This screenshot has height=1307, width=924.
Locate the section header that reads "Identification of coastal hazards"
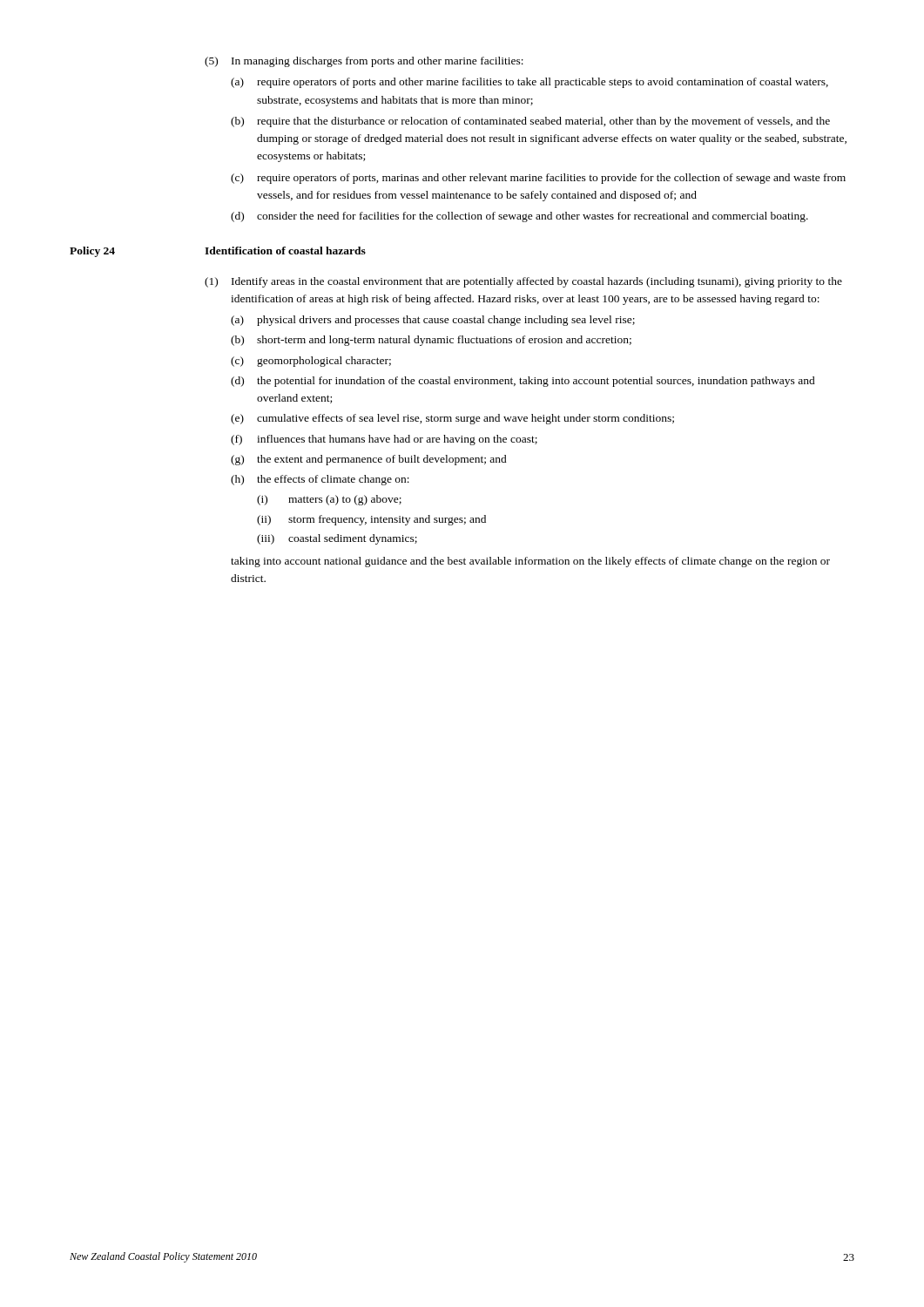[x=285, y=250]
